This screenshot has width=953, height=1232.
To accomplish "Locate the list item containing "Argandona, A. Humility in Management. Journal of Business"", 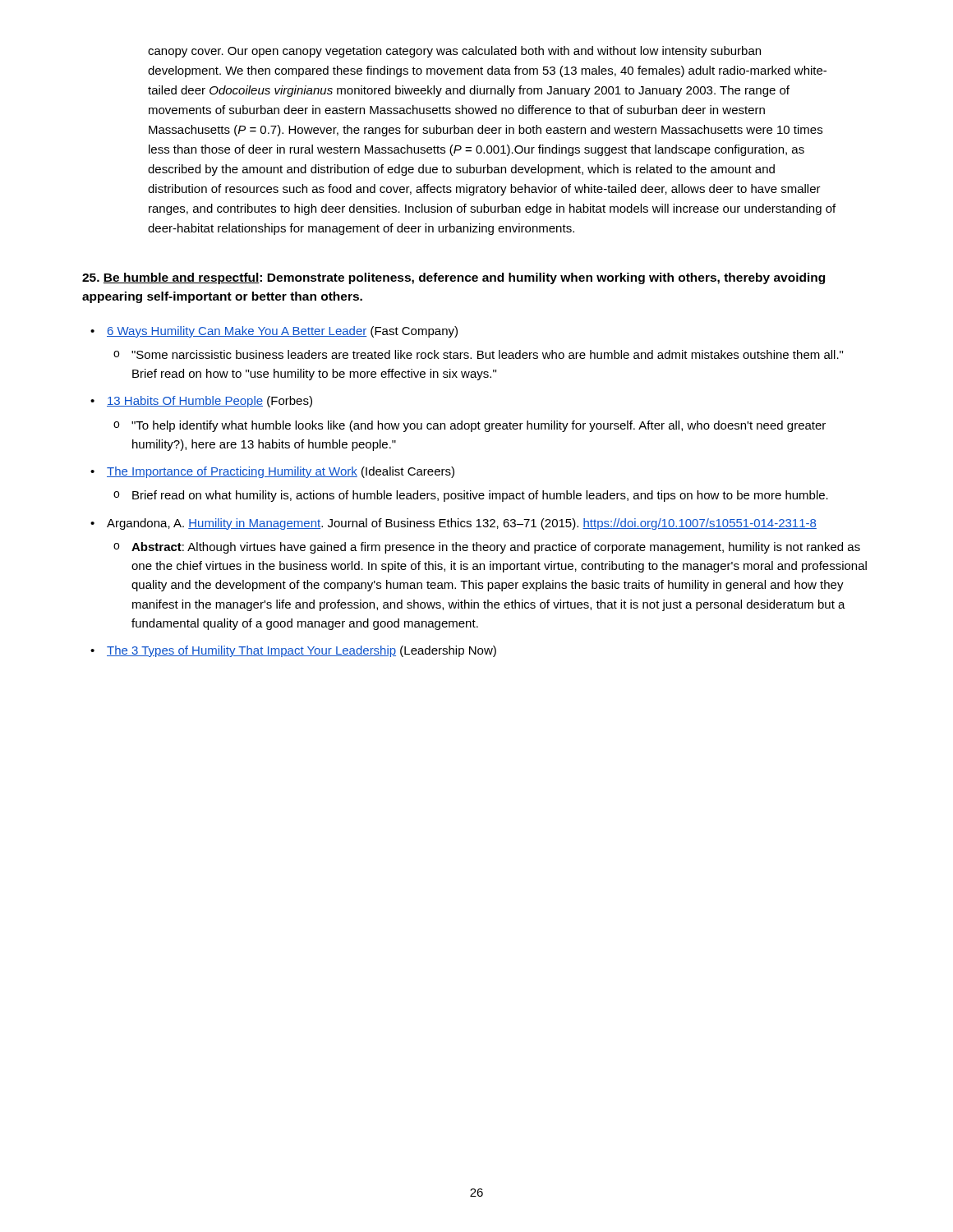I will 489,574.
